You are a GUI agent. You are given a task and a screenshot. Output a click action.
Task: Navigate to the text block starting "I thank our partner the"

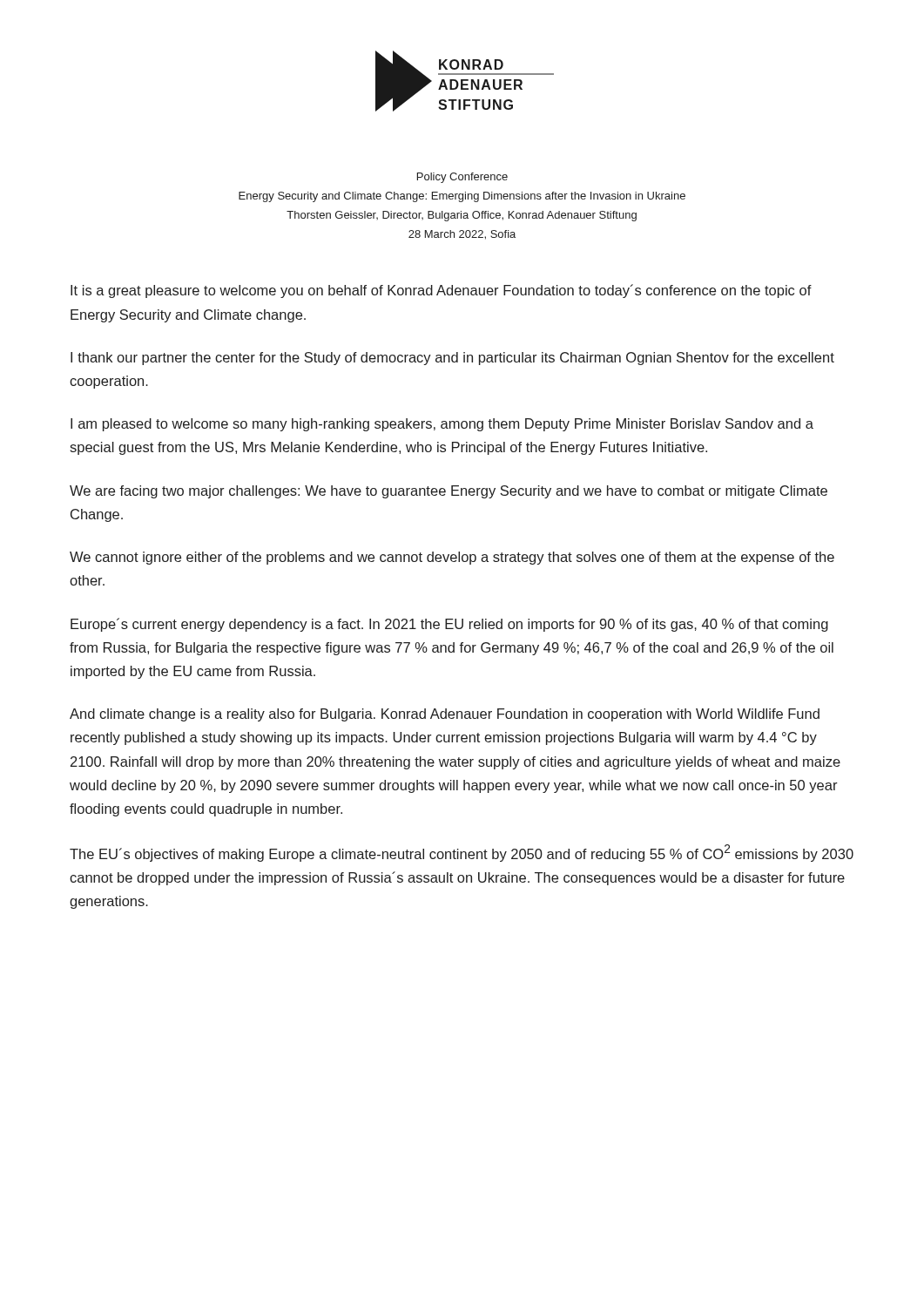click(x=462, y=369)
